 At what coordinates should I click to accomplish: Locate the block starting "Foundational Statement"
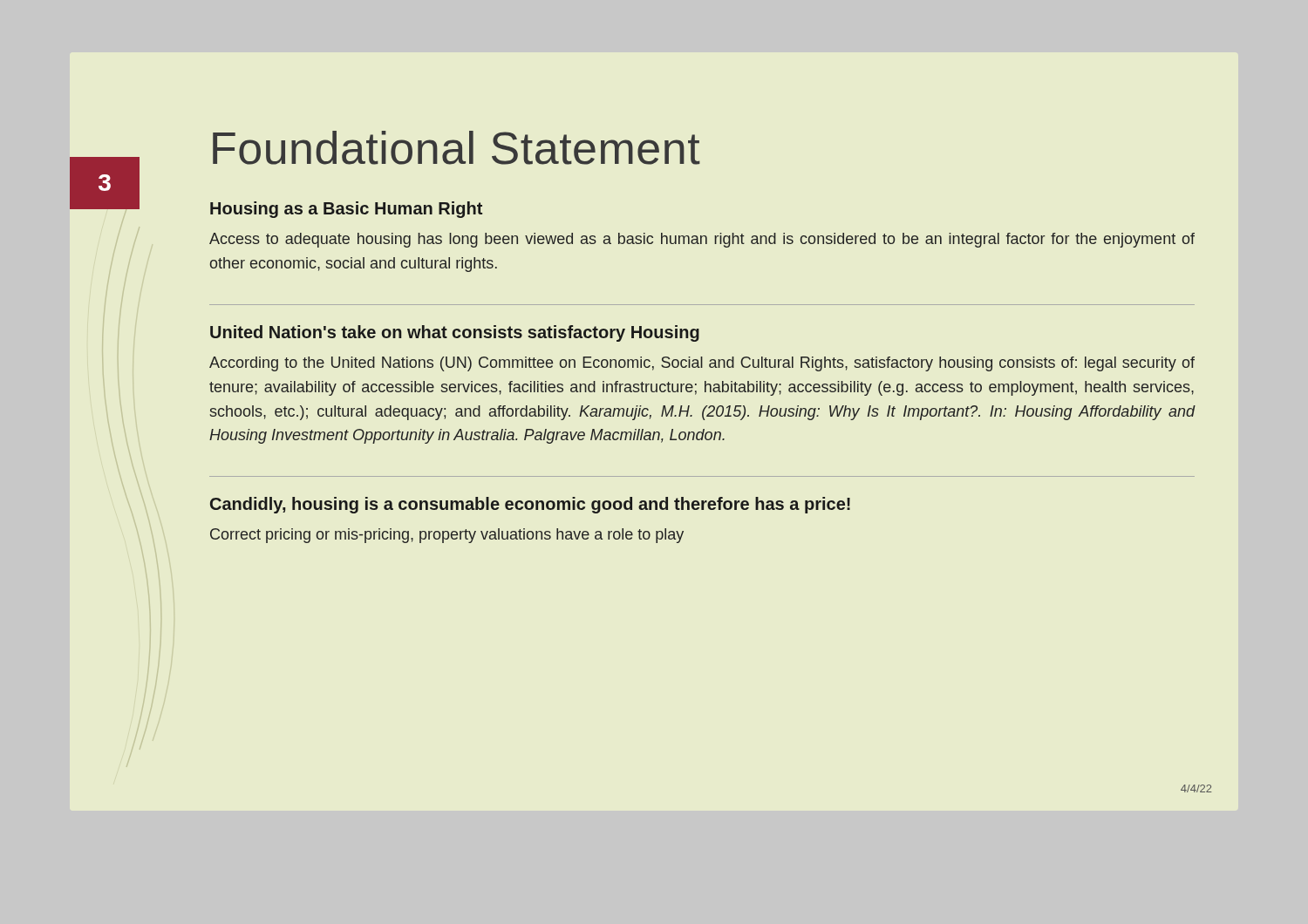[x=702, y=148]
